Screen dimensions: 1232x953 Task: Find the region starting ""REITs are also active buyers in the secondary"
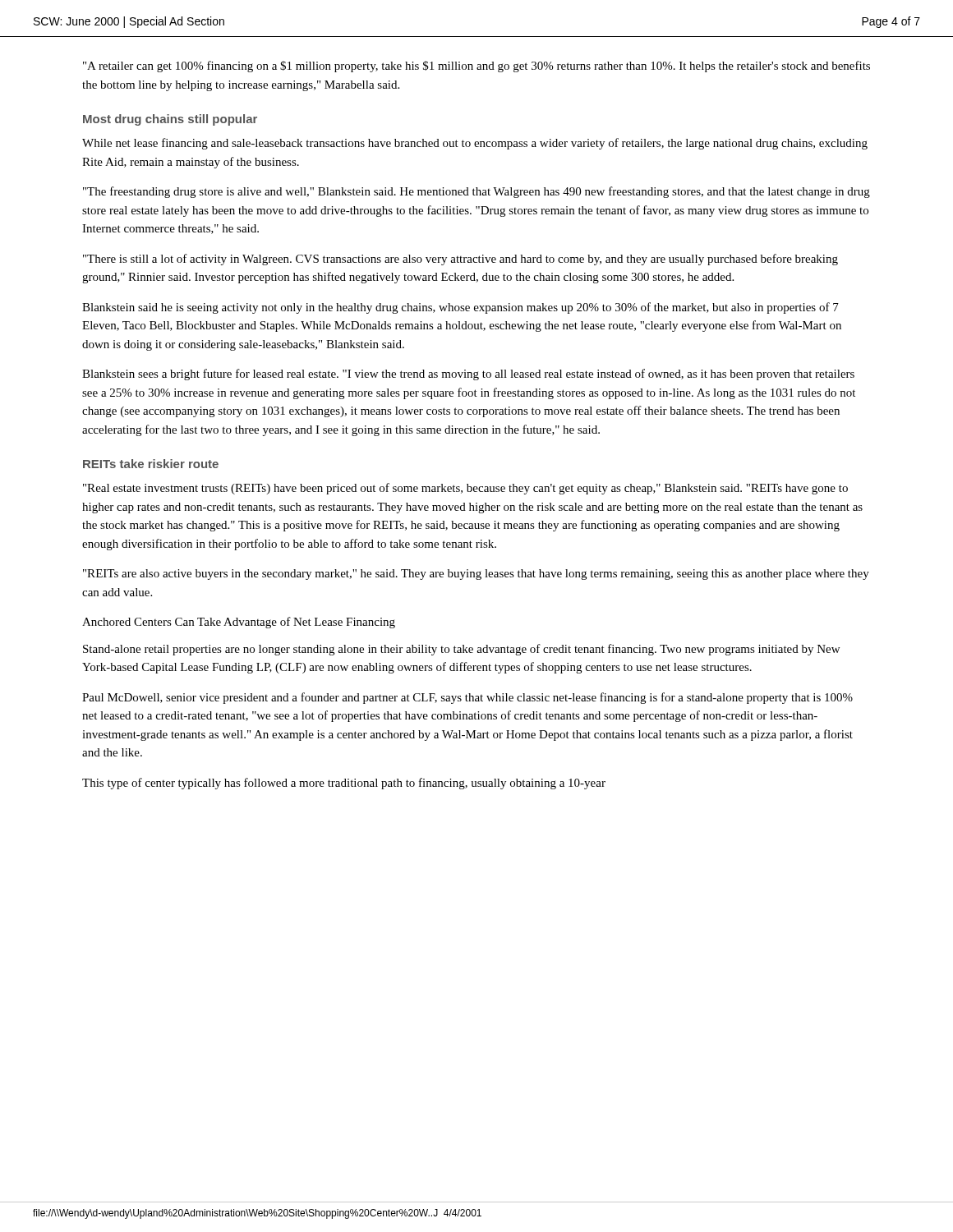click(476, 583)
